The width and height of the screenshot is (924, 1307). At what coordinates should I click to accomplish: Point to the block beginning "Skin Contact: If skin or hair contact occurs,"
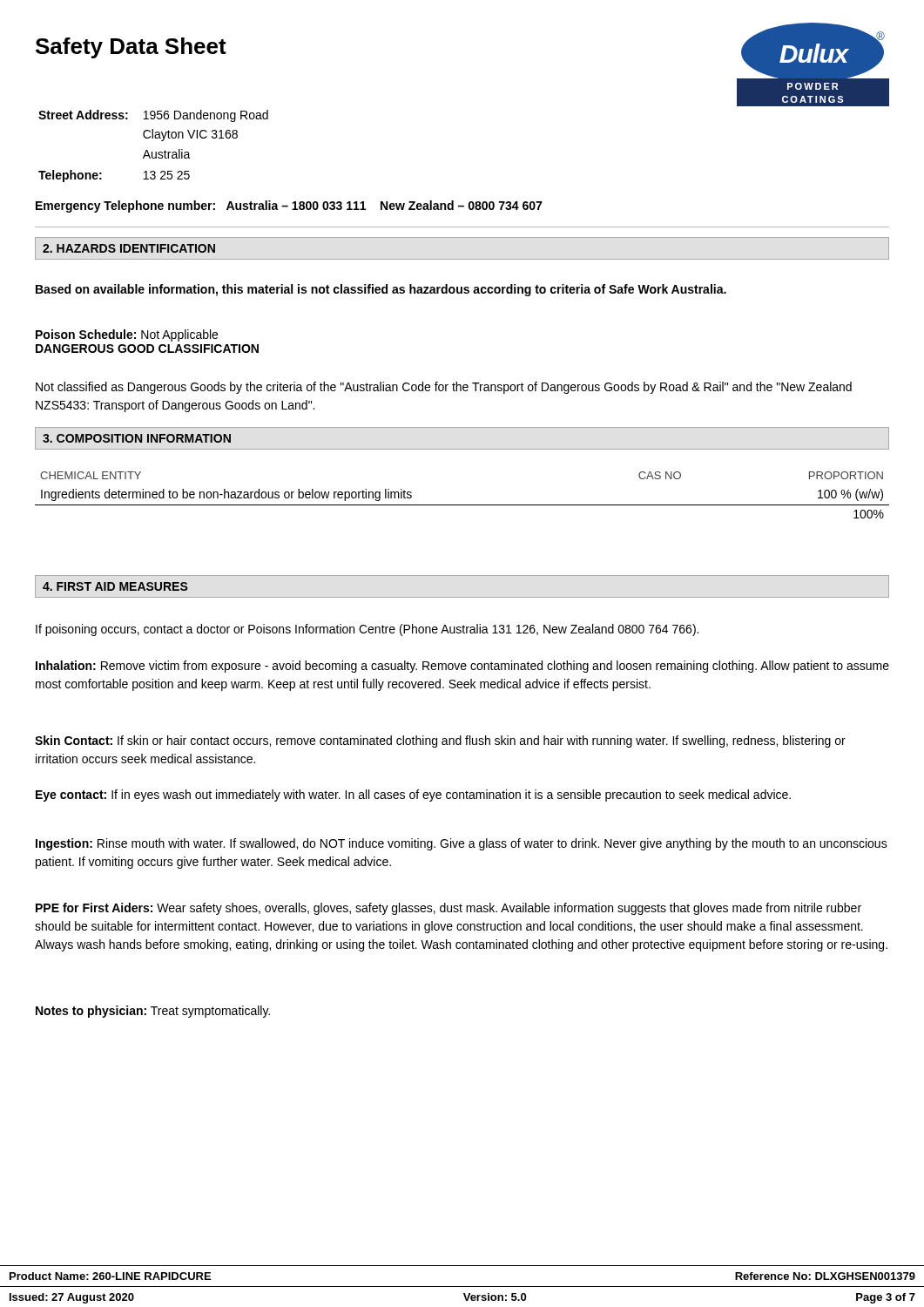click(462, 750)
